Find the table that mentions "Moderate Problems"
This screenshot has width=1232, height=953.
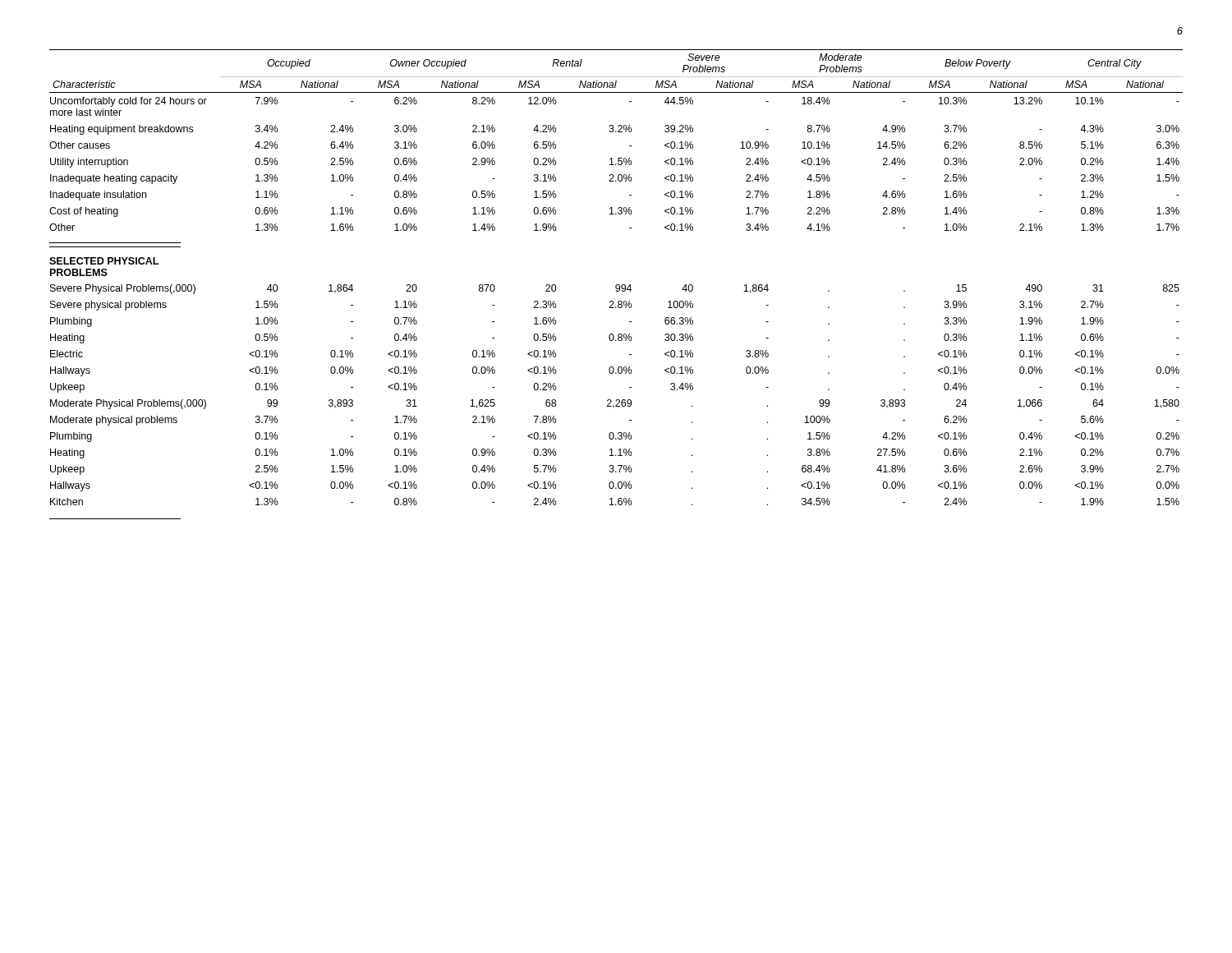point(616,284)
